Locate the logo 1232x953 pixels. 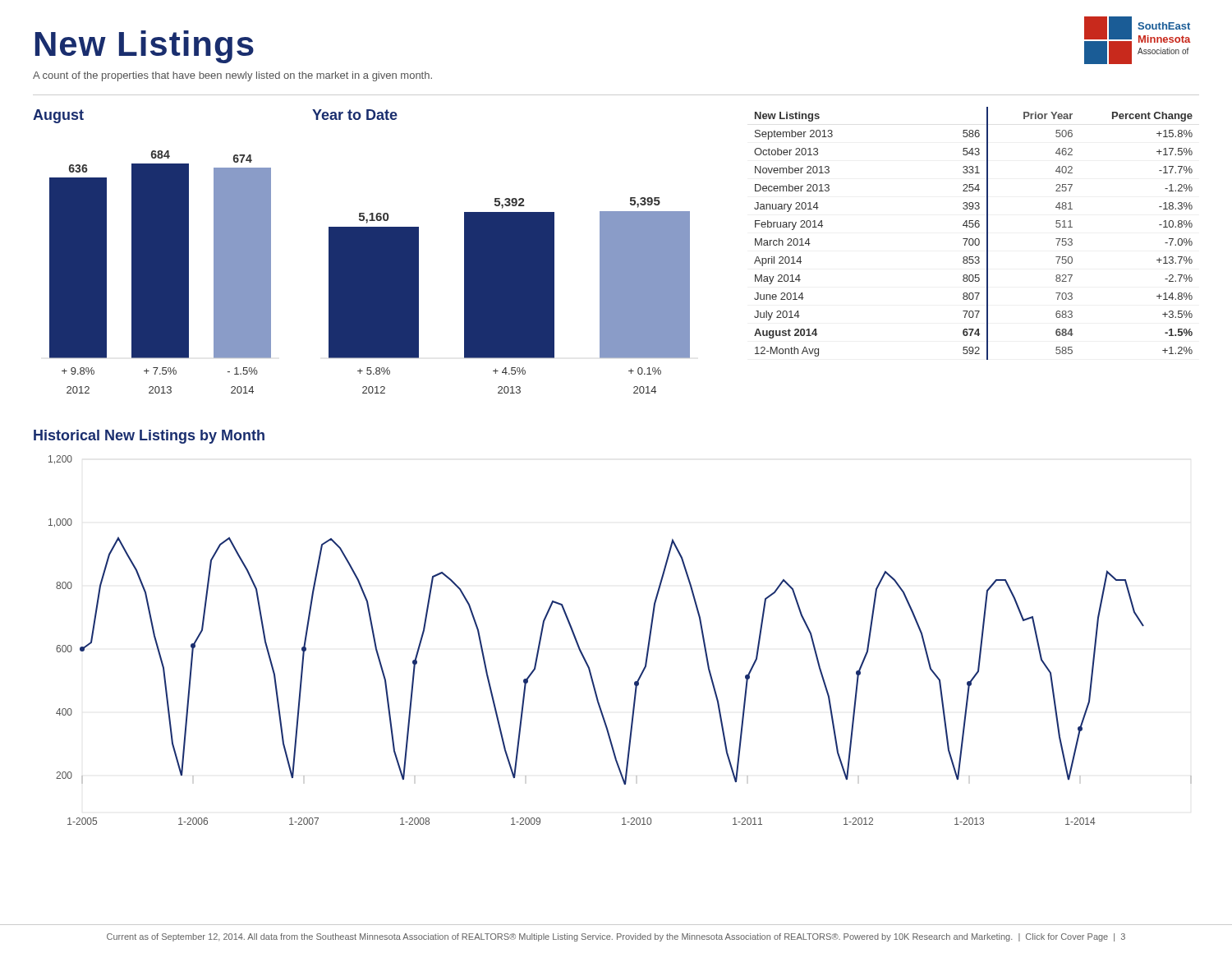tap(1138, 51)
